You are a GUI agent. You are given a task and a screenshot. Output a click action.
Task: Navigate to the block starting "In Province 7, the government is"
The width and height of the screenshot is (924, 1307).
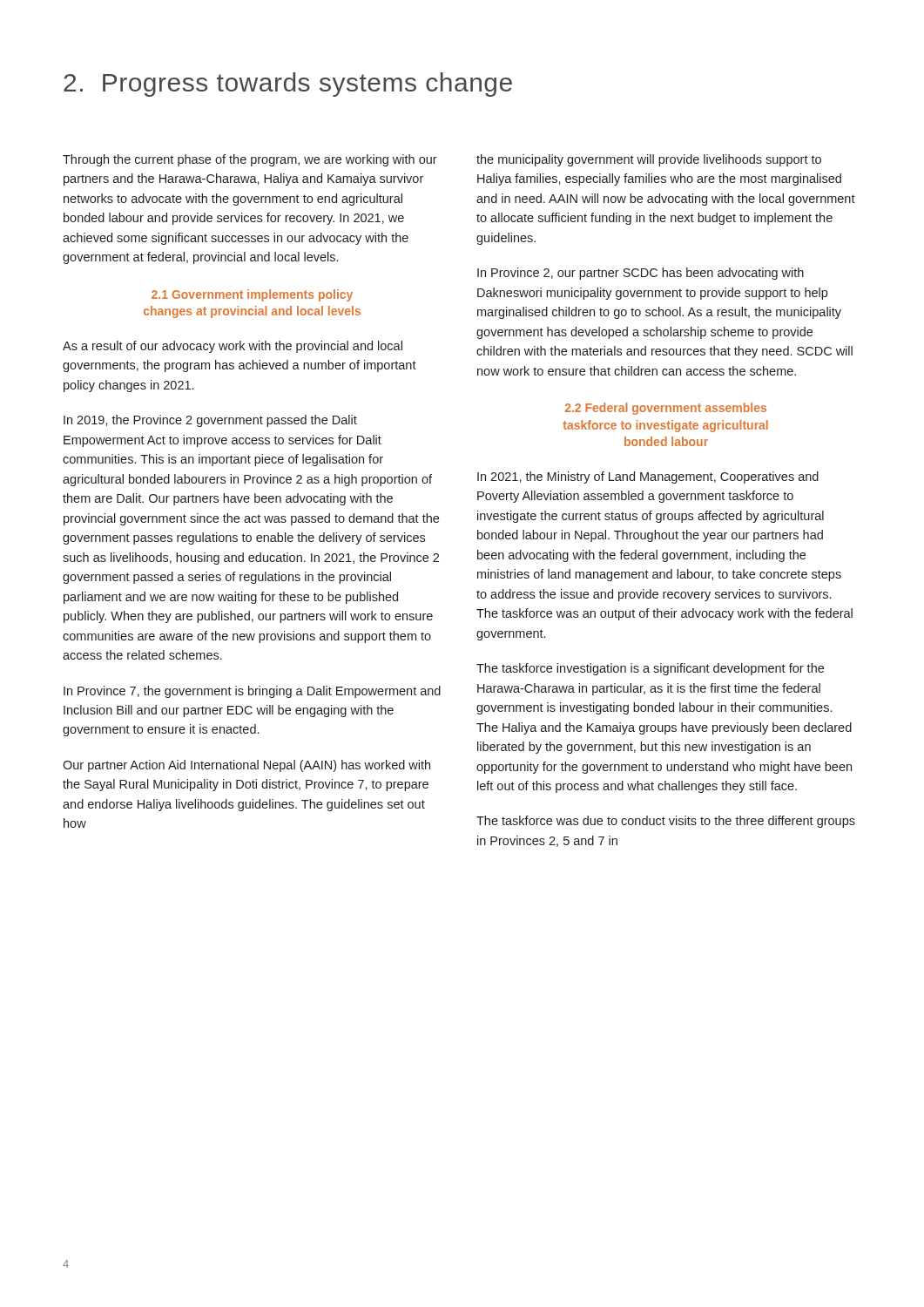point(252,710)
